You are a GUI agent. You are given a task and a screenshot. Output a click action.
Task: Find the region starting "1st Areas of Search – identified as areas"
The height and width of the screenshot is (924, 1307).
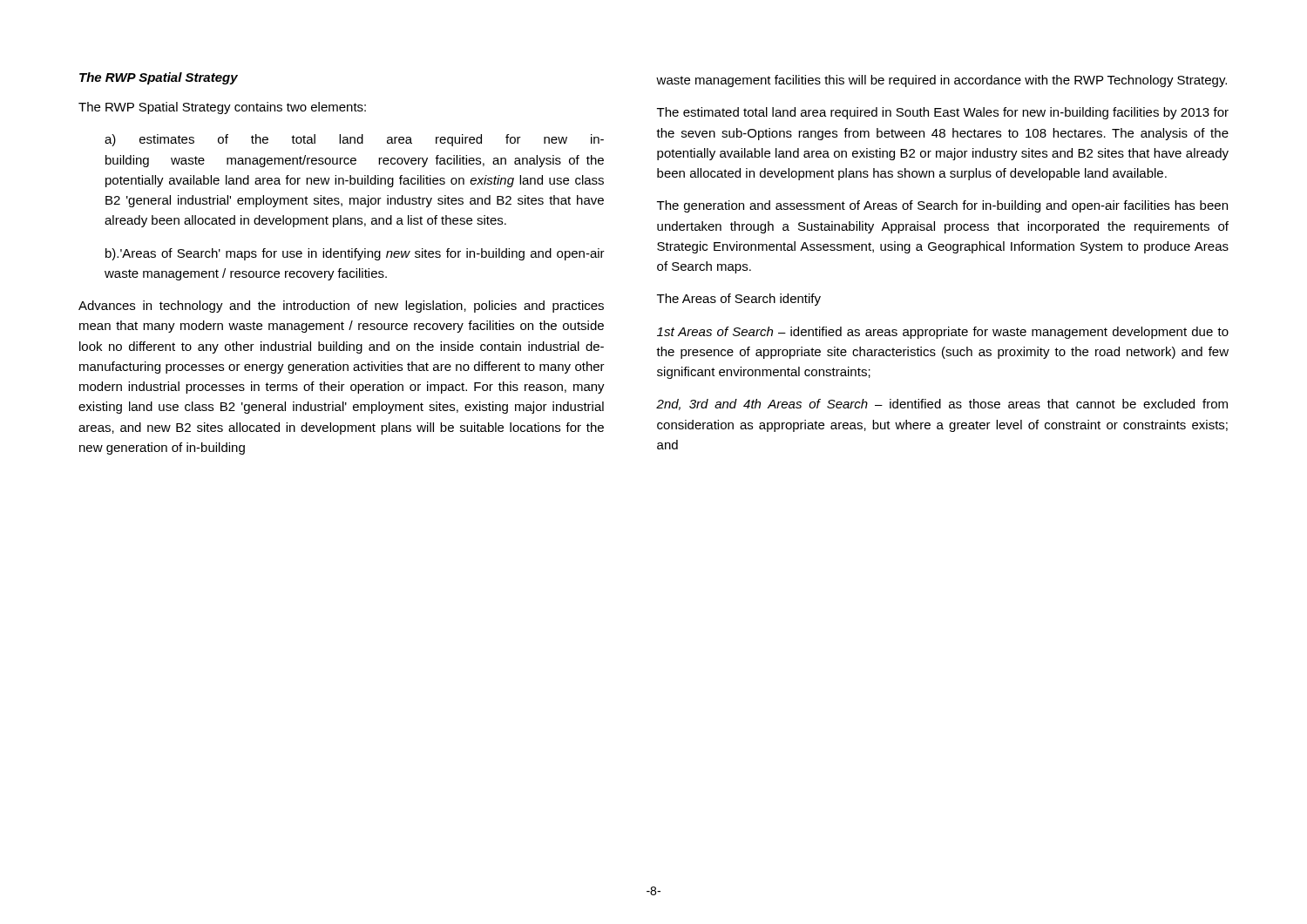point(943,351)
